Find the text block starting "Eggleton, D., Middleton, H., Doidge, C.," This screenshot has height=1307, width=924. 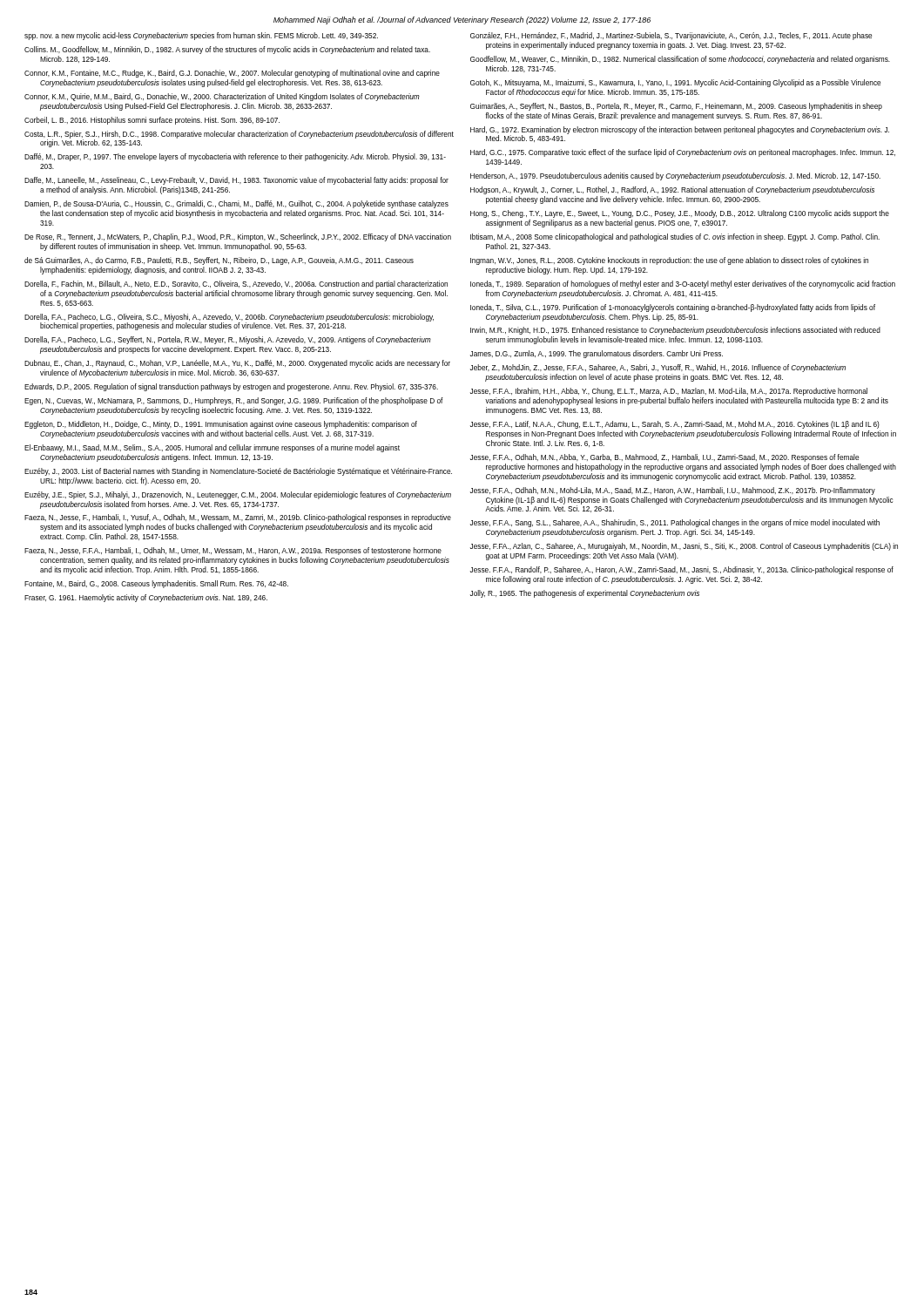tap(221, 429)
